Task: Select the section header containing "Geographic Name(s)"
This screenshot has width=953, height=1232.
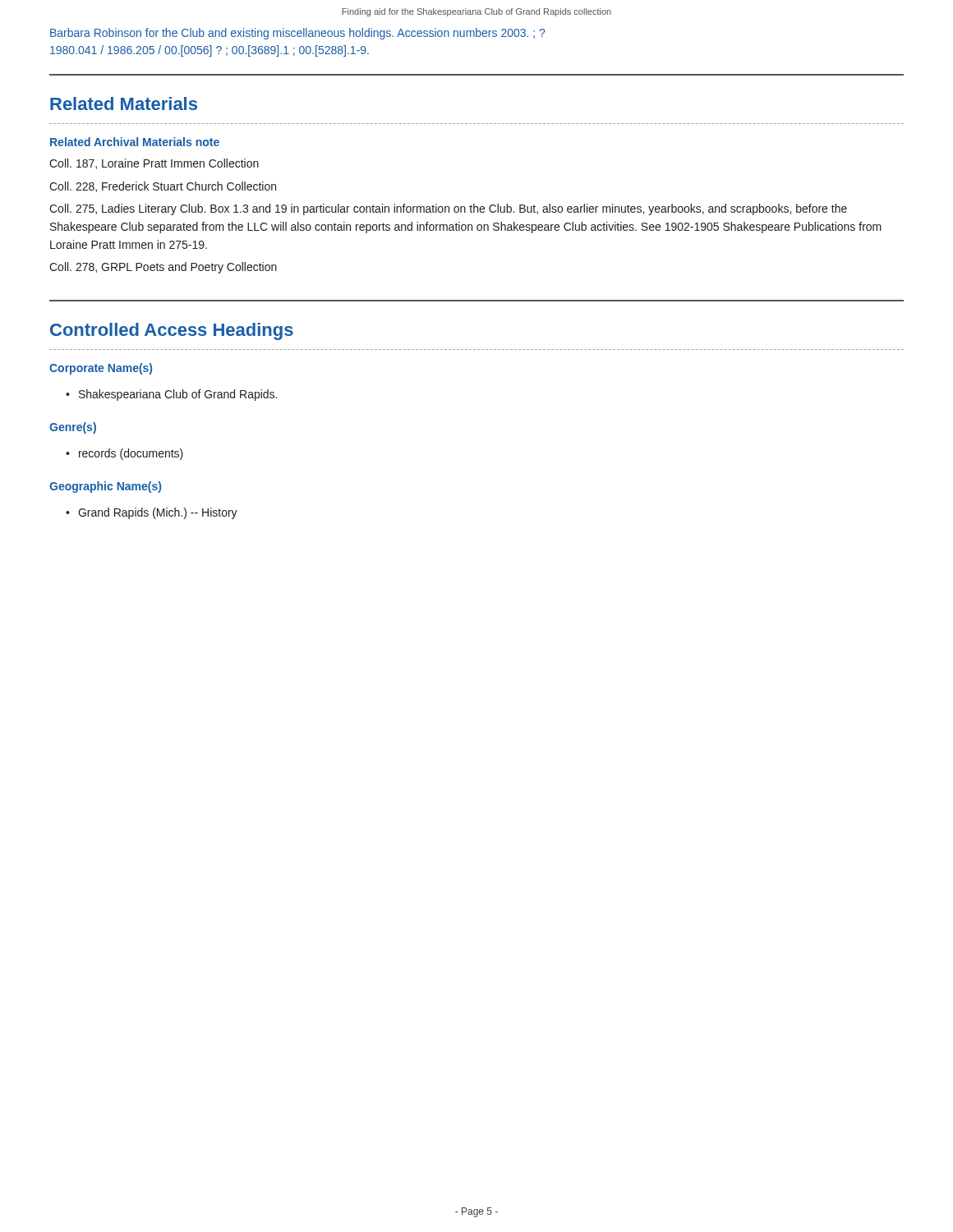Action: tap(106, 486)
